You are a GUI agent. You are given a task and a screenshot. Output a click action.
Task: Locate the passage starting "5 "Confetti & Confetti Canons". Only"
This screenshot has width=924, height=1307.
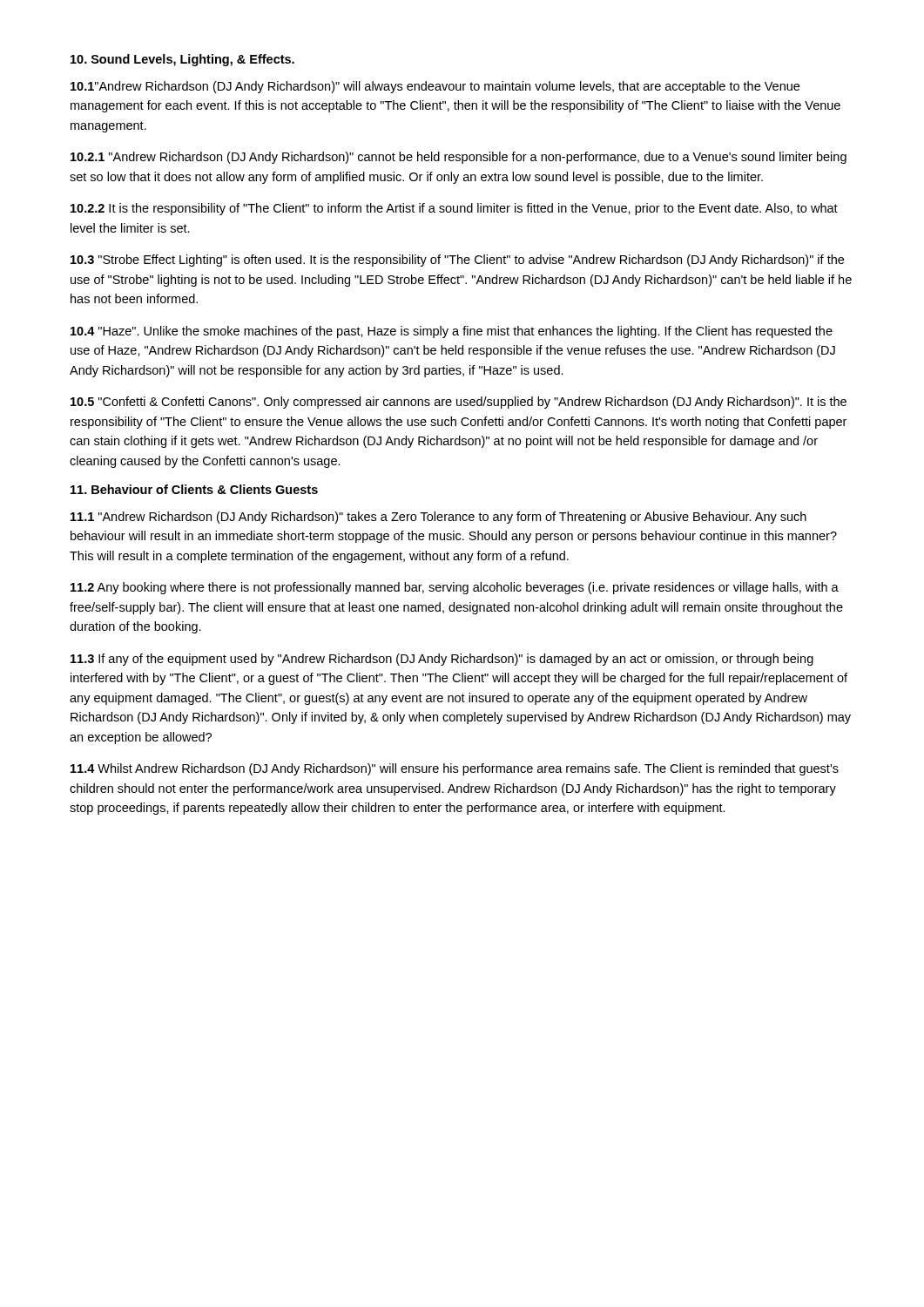pos(458,431)
